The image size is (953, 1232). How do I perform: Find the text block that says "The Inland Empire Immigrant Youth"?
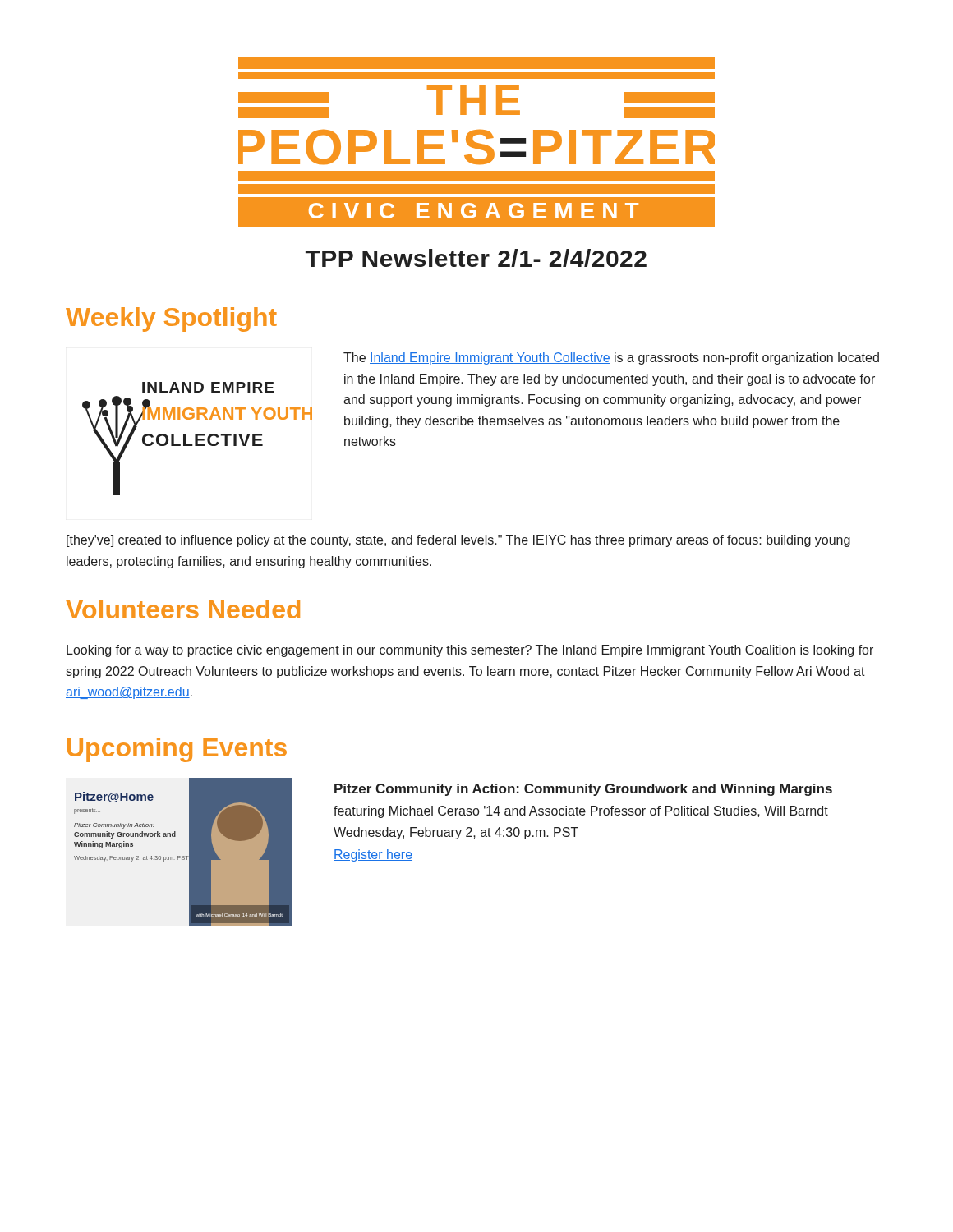click(612, 400)
